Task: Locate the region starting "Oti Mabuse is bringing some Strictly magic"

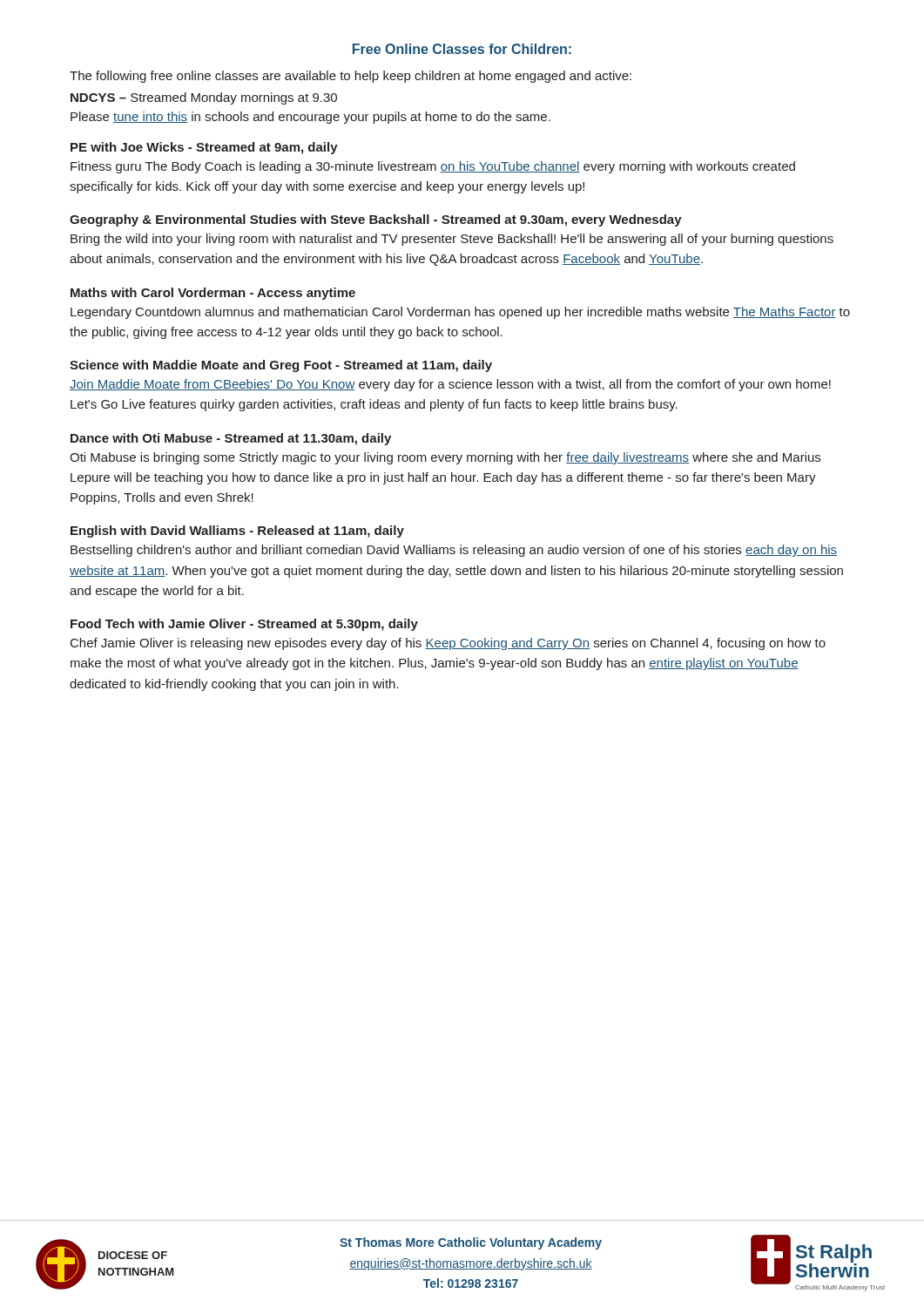Action: tap(445, 477)
